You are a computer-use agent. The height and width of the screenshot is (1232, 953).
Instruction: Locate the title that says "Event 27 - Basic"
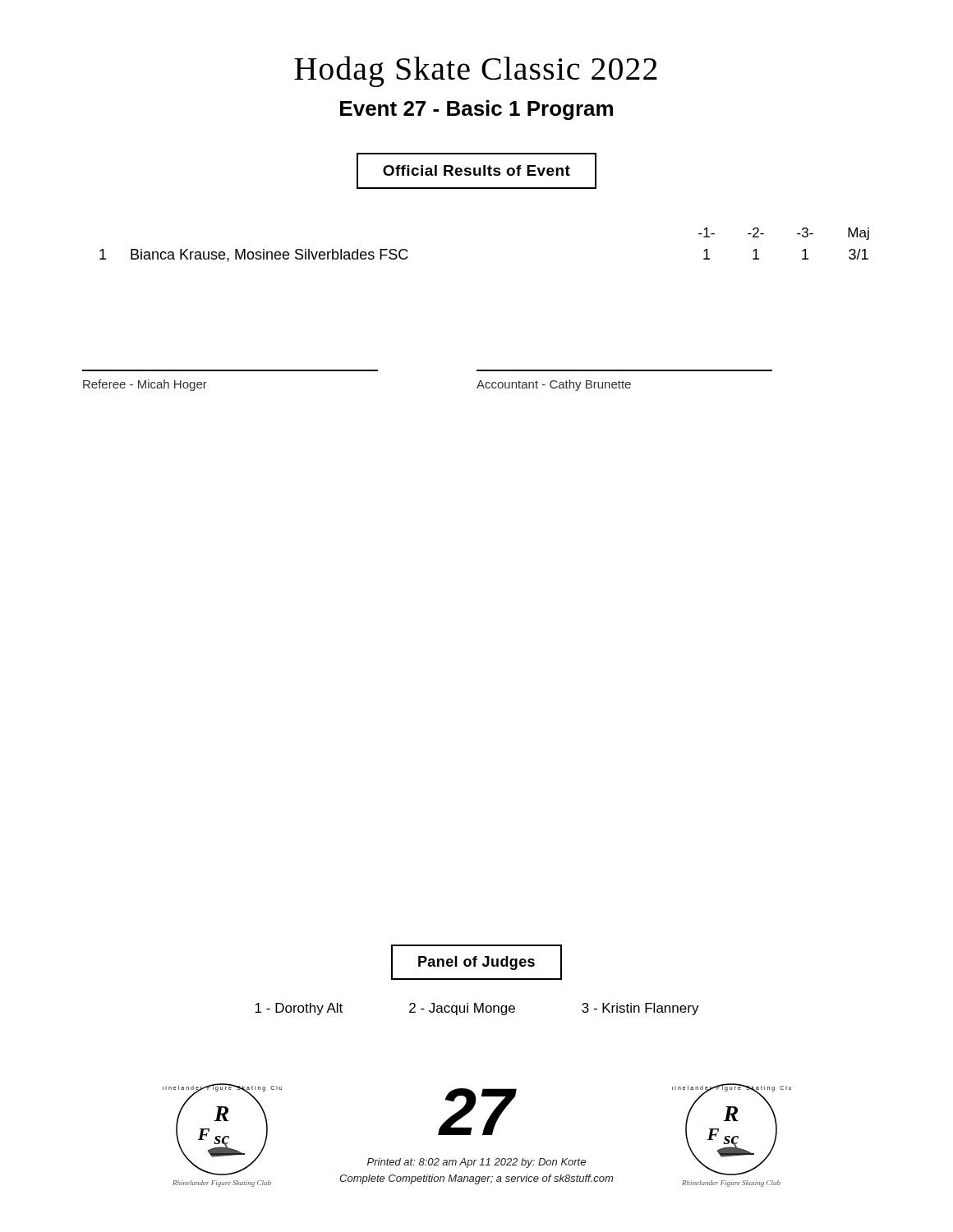476,108
